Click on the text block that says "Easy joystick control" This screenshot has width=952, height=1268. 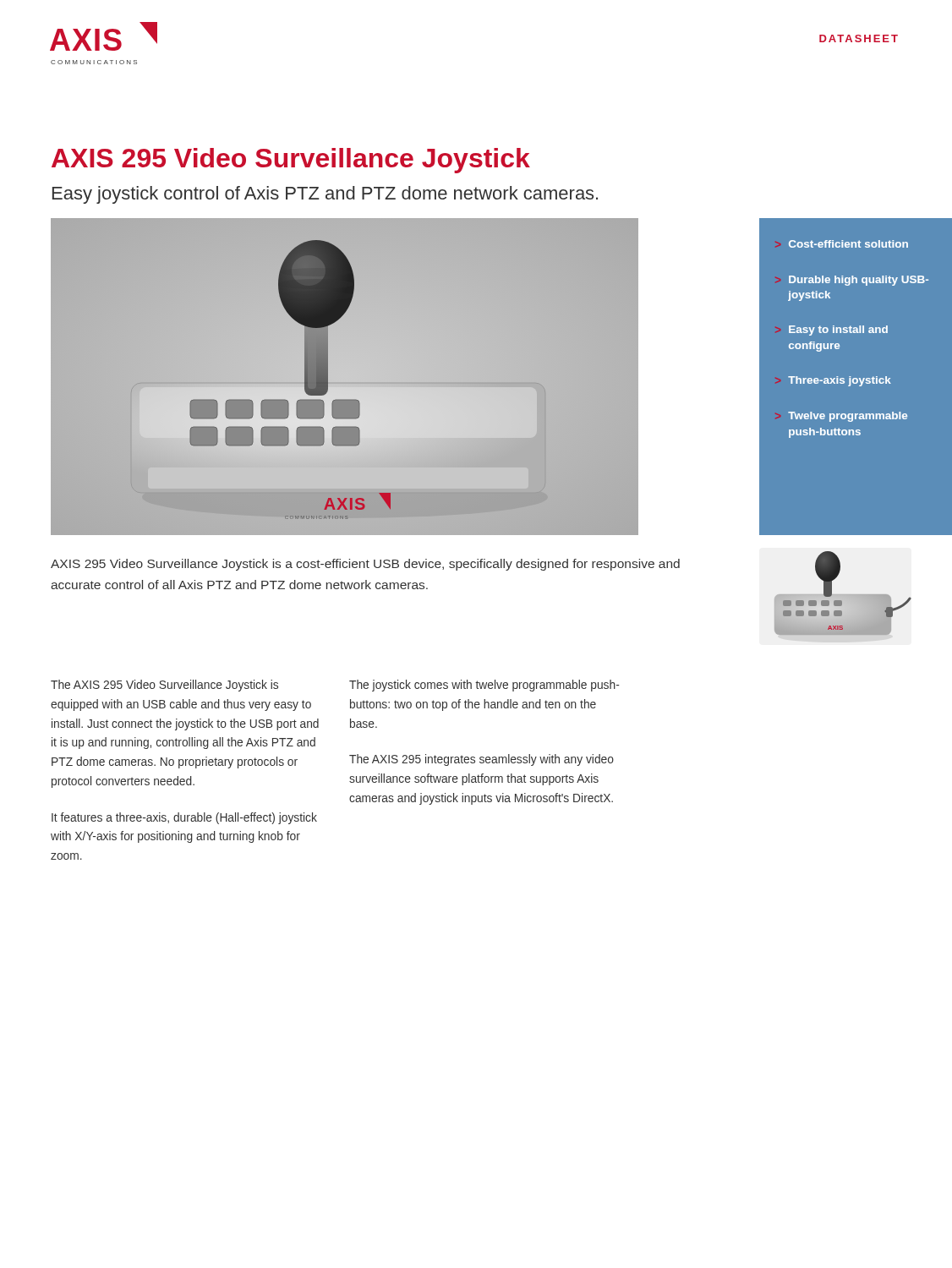tap(325, 193)
